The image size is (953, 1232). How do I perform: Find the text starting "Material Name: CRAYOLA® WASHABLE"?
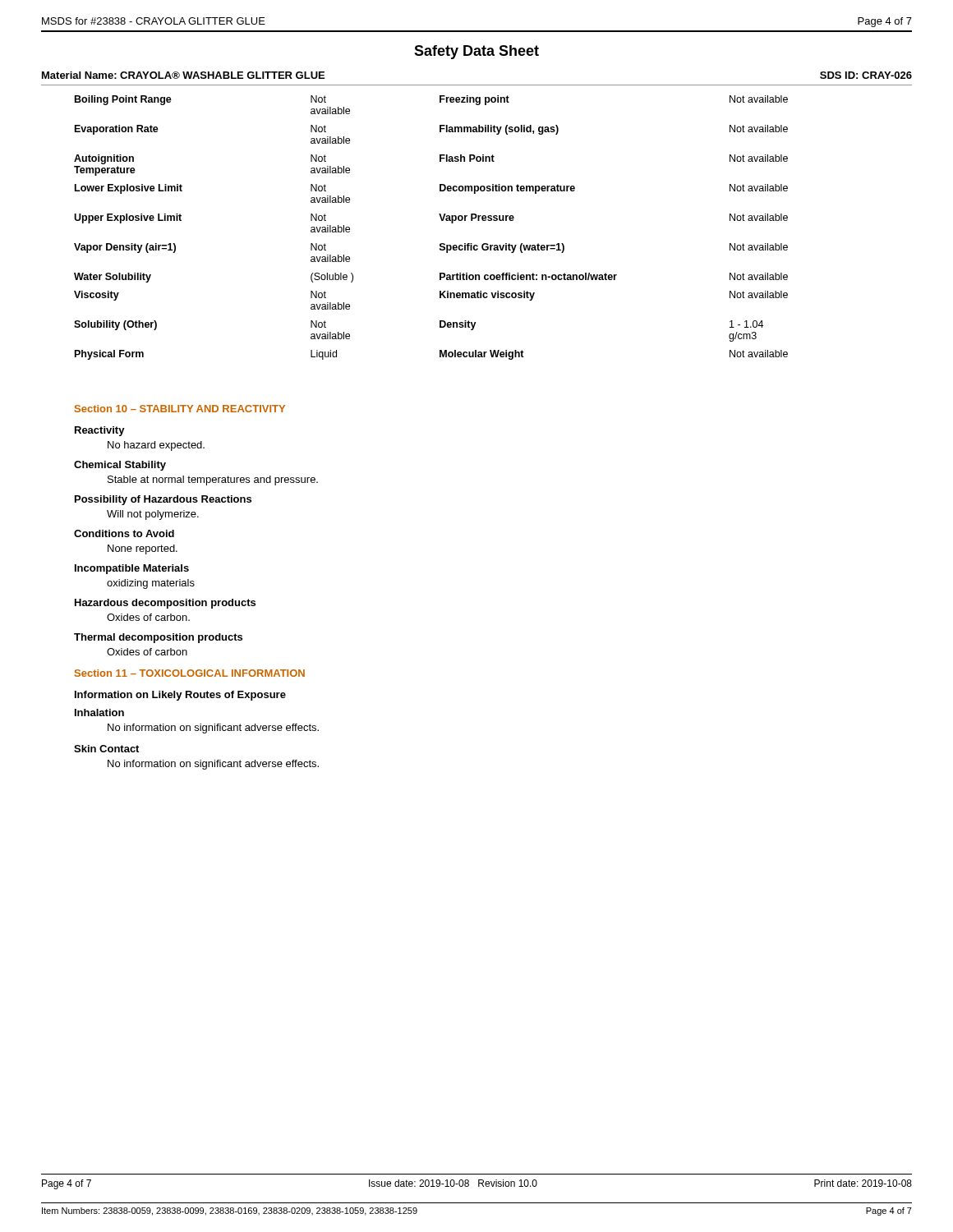[x=476, y=75]
